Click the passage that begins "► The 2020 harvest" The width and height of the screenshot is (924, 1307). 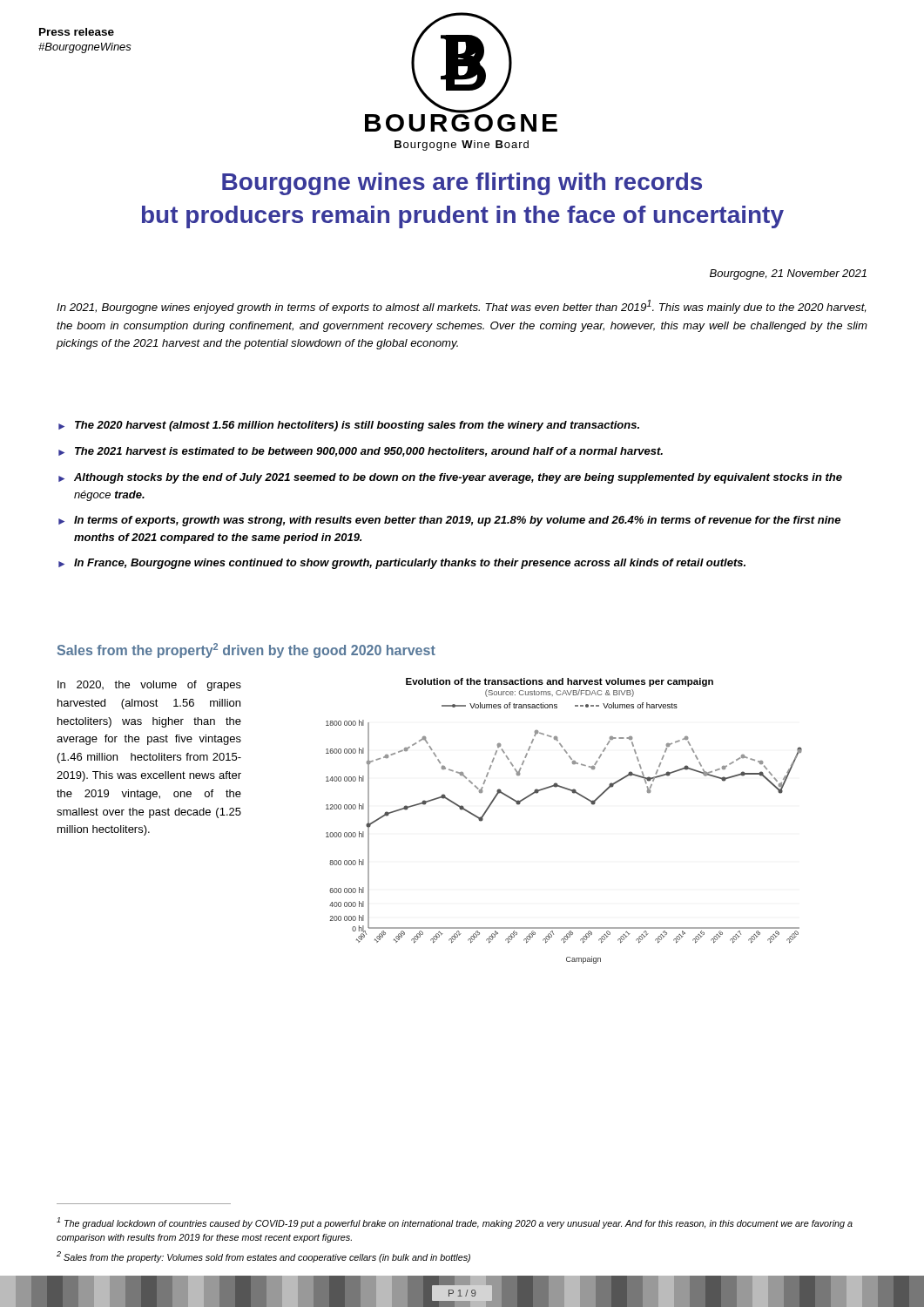tap(348, 425)
